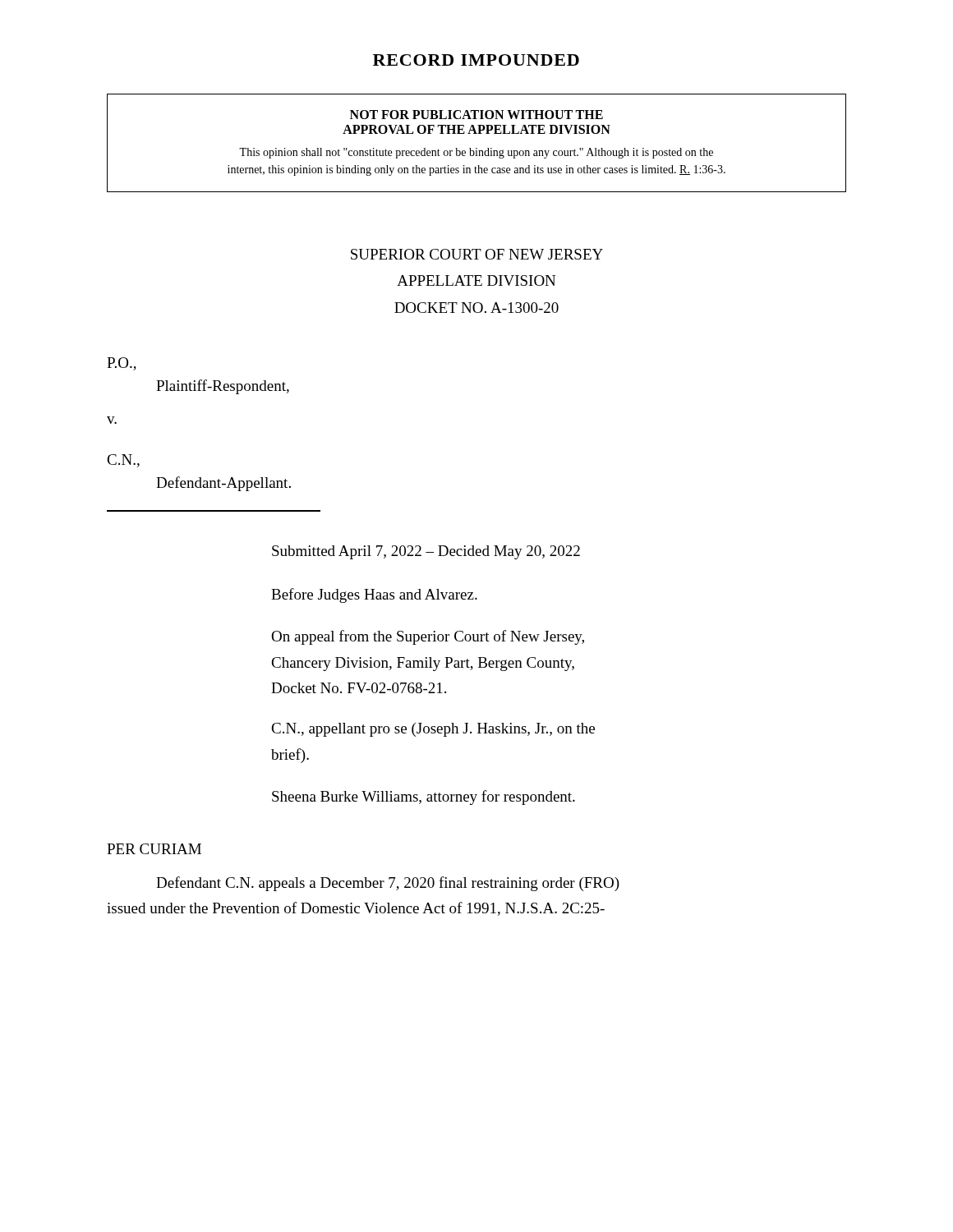Locate the passage starting "SUPERIOR COURT OF NEW JERSEY"
This screenshot has width=953, height=1232.
coord(476,281)
